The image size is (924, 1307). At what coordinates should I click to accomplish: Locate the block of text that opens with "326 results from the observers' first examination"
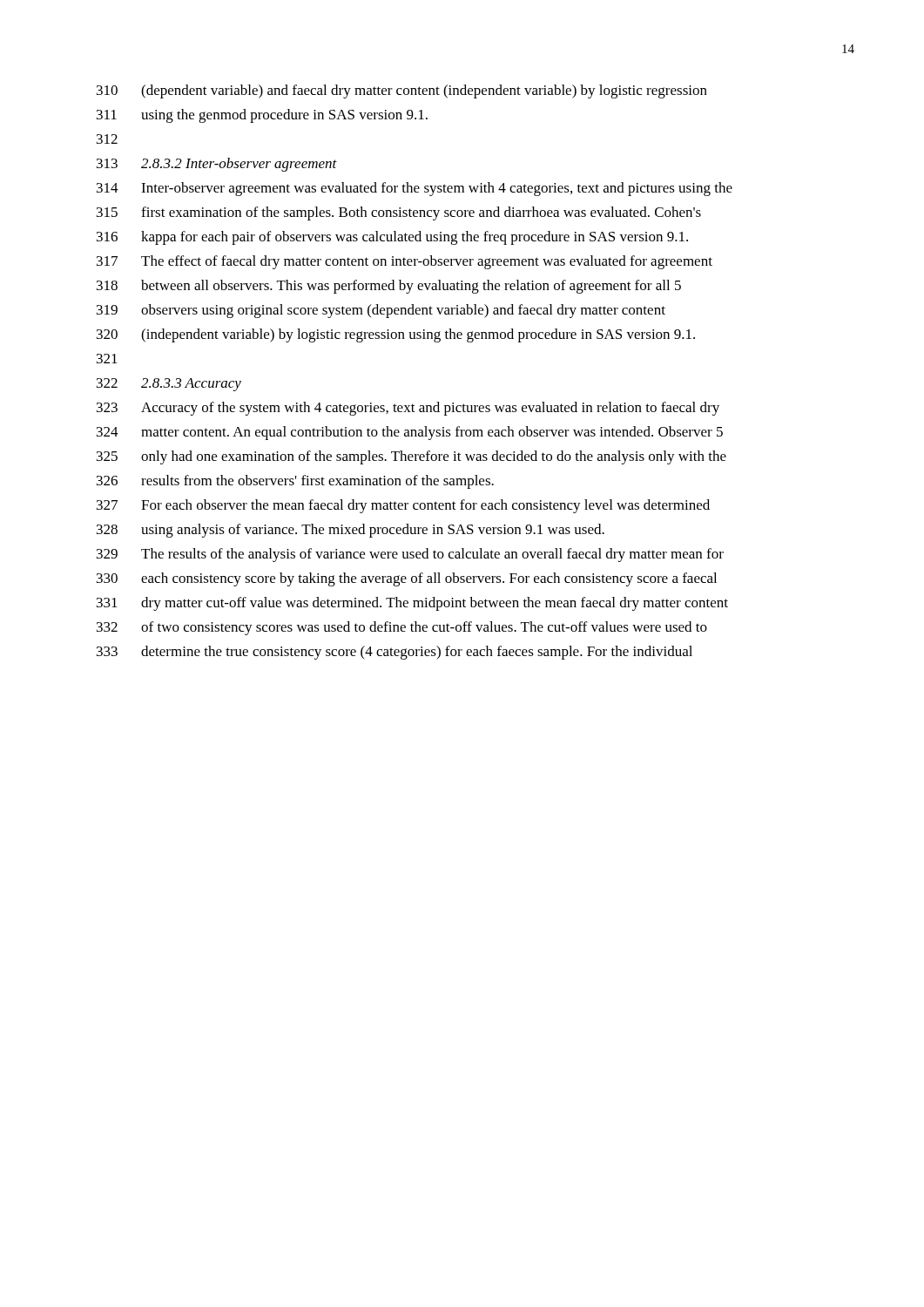click(475, 481)
